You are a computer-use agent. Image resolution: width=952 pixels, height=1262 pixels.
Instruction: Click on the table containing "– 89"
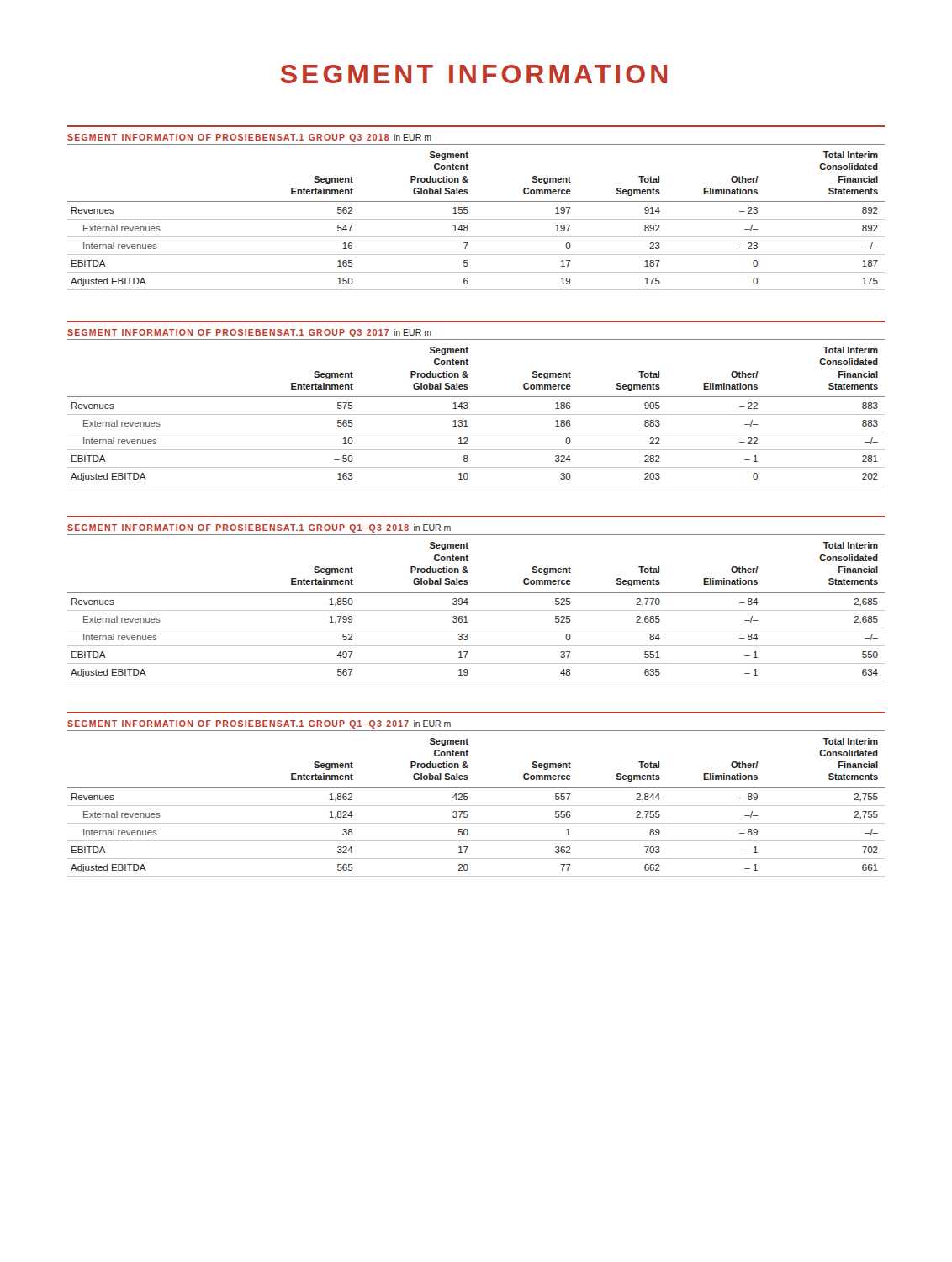click(476, 803)
